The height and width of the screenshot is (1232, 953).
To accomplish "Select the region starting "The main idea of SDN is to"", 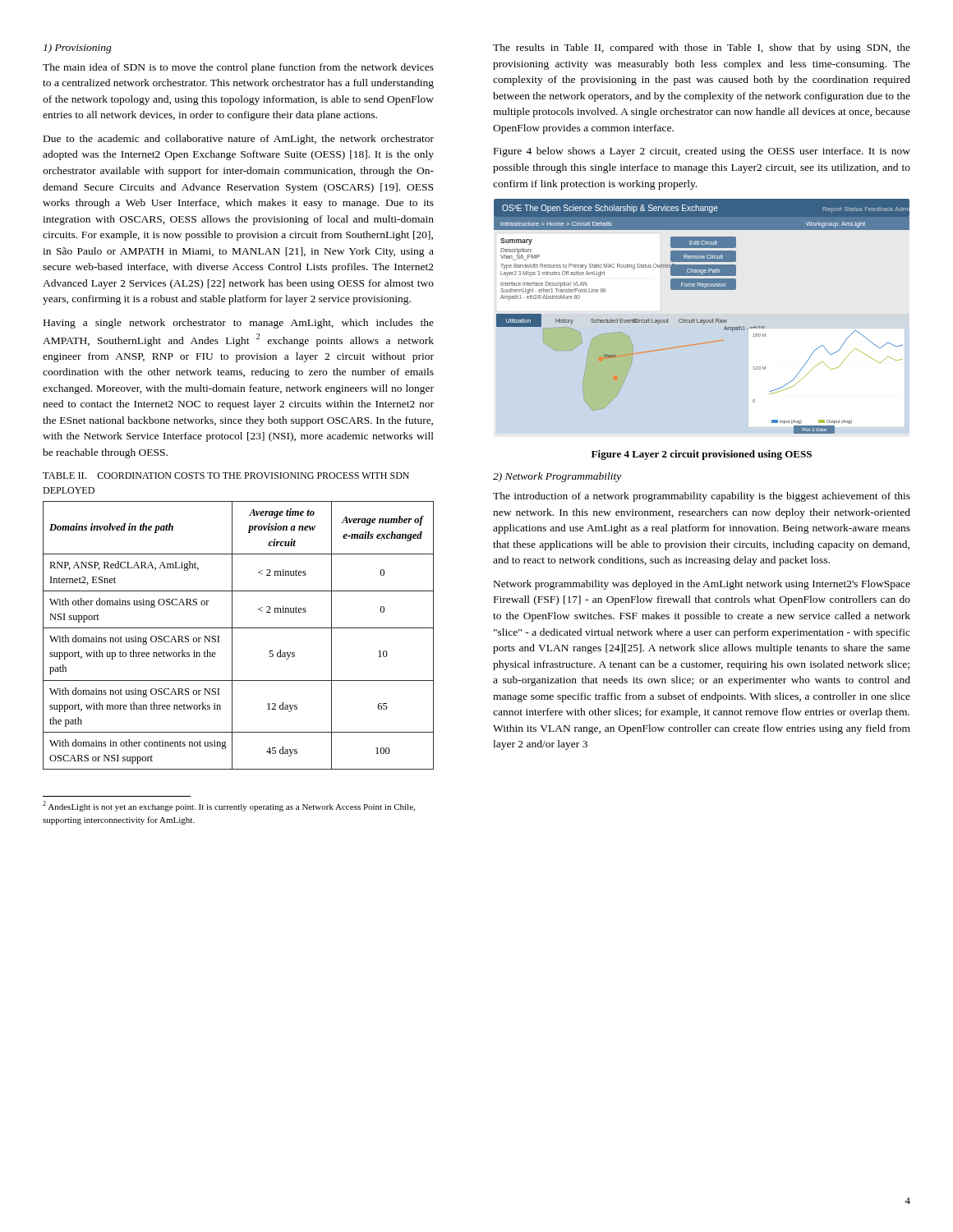I will pos(238,260).
